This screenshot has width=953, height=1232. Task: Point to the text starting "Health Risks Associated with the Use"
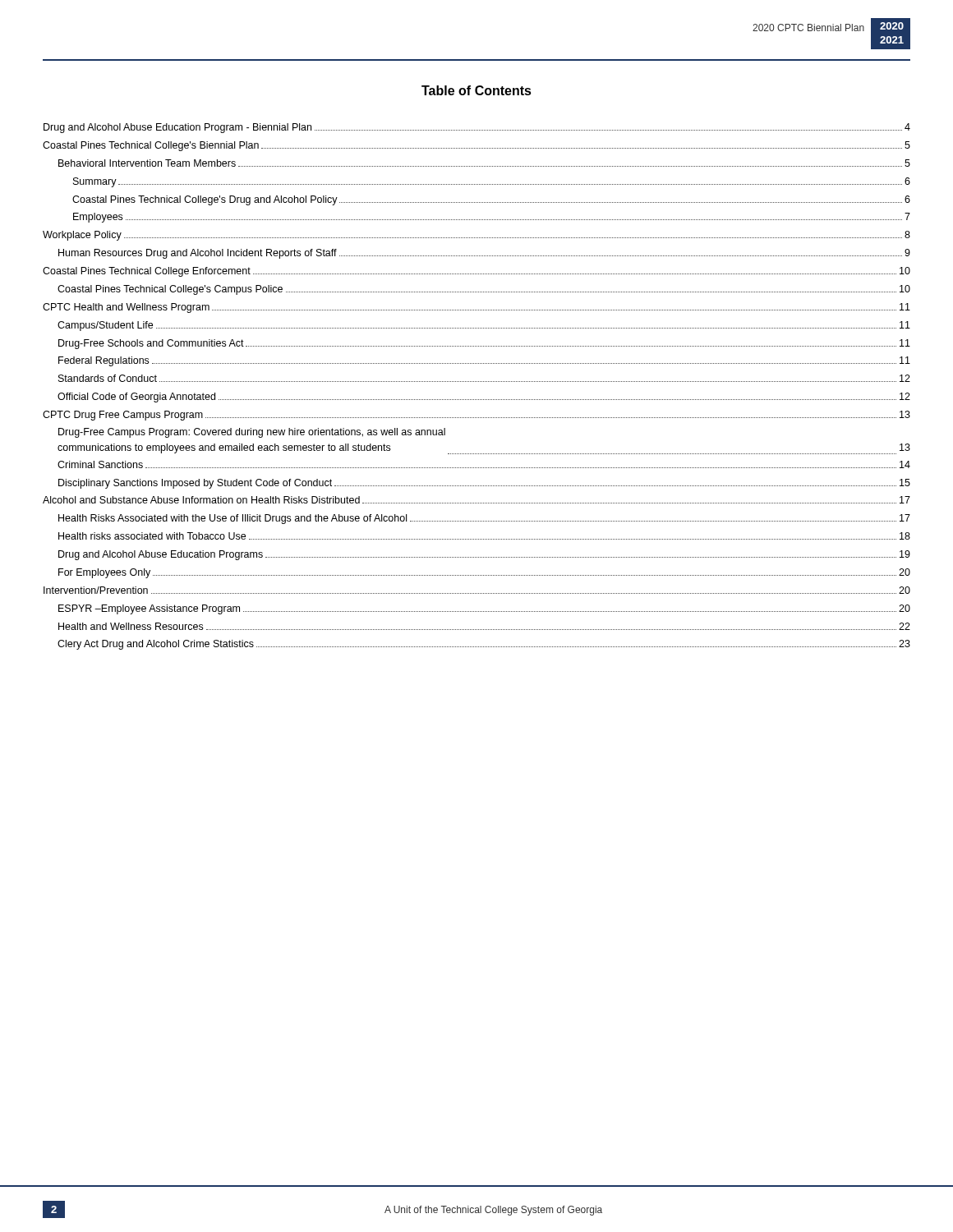tap(484, 519)
